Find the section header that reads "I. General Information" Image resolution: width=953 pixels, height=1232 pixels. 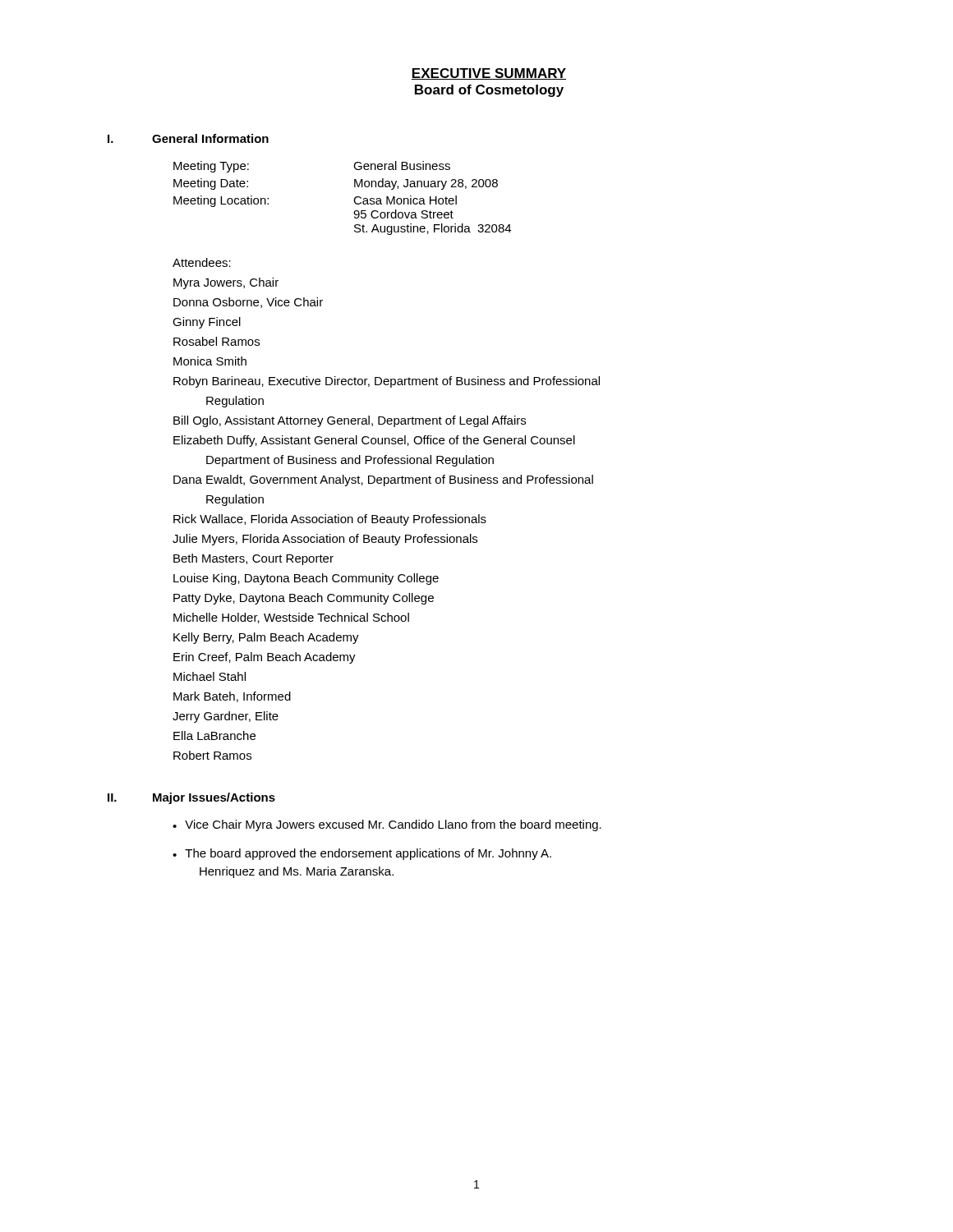tap(188, 138)
